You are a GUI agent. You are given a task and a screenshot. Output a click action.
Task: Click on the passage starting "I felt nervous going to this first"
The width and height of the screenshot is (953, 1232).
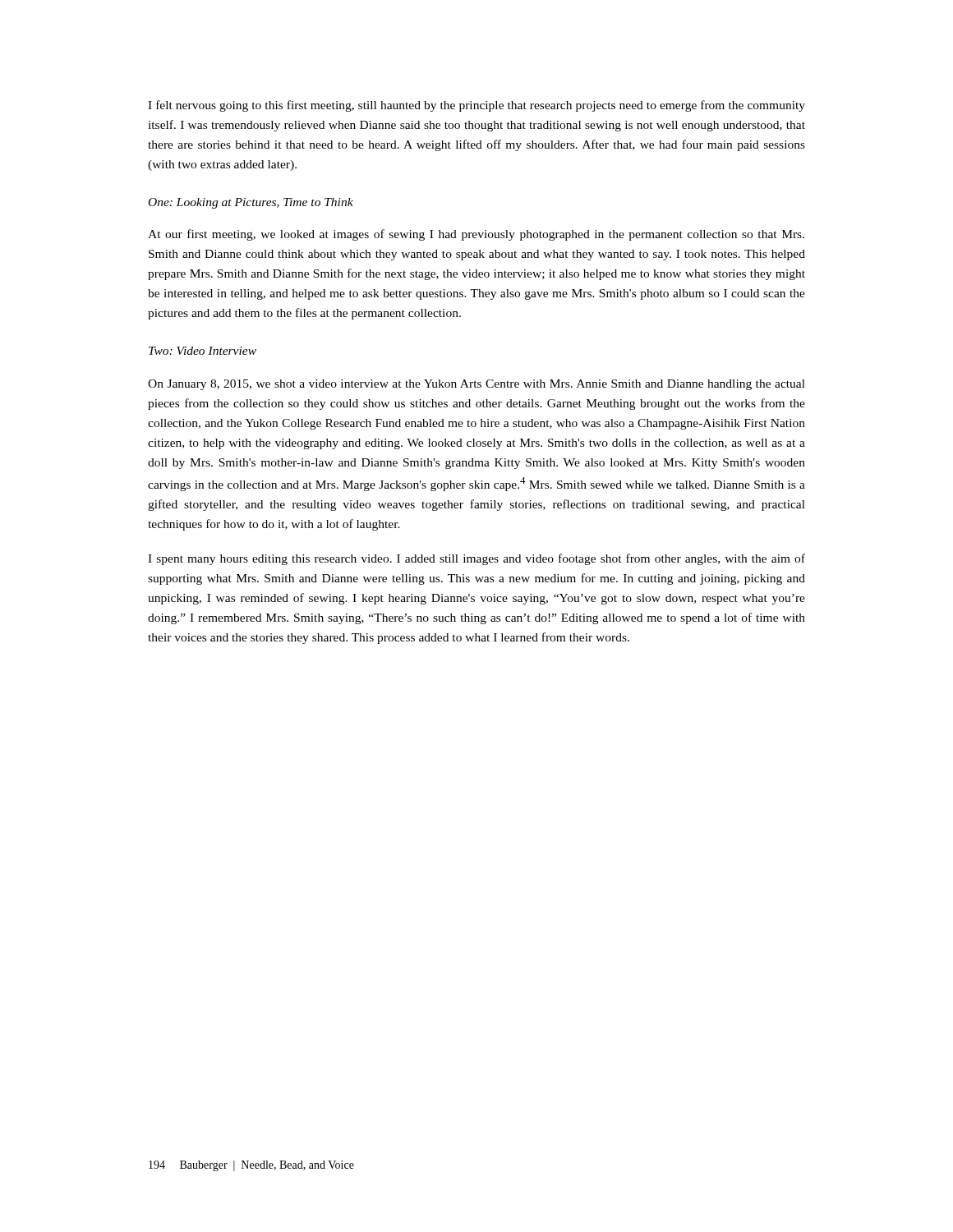(476, 134)
